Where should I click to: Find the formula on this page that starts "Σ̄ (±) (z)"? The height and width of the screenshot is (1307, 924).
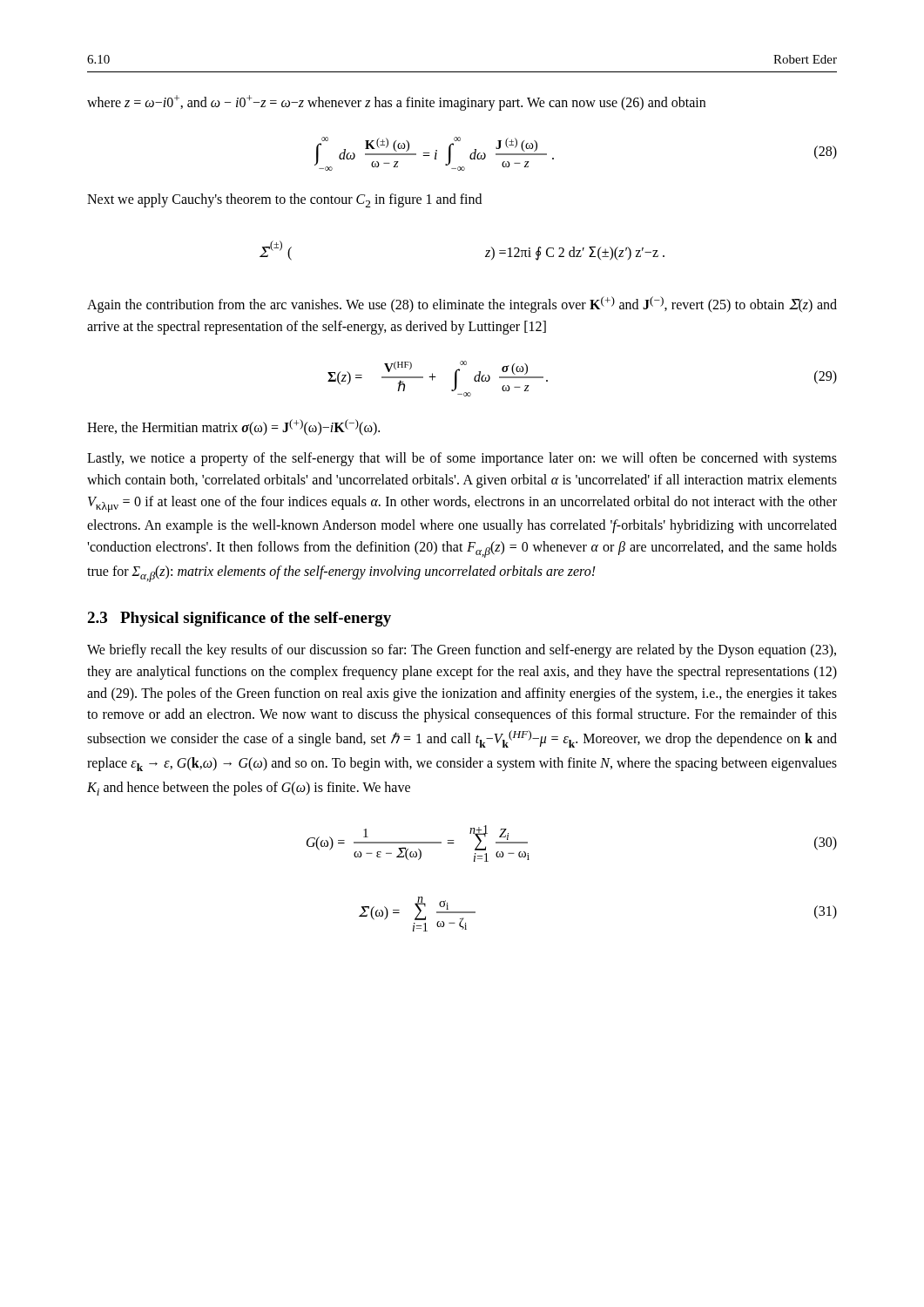pyautogui.click(x=281, y=250)
